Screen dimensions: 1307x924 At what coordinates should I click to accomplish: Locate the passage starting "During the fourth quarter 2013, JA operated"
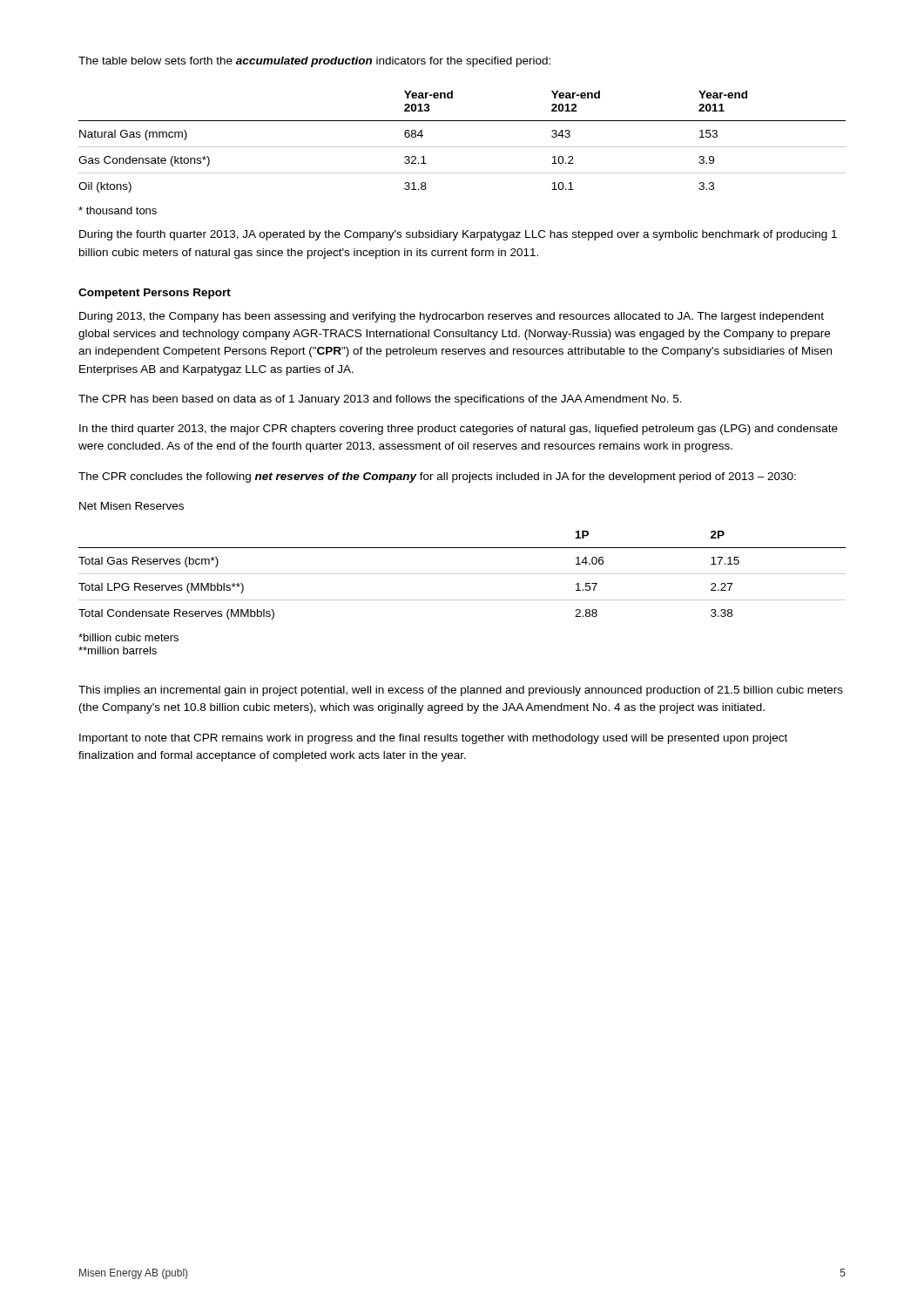(x=458, y=243)
